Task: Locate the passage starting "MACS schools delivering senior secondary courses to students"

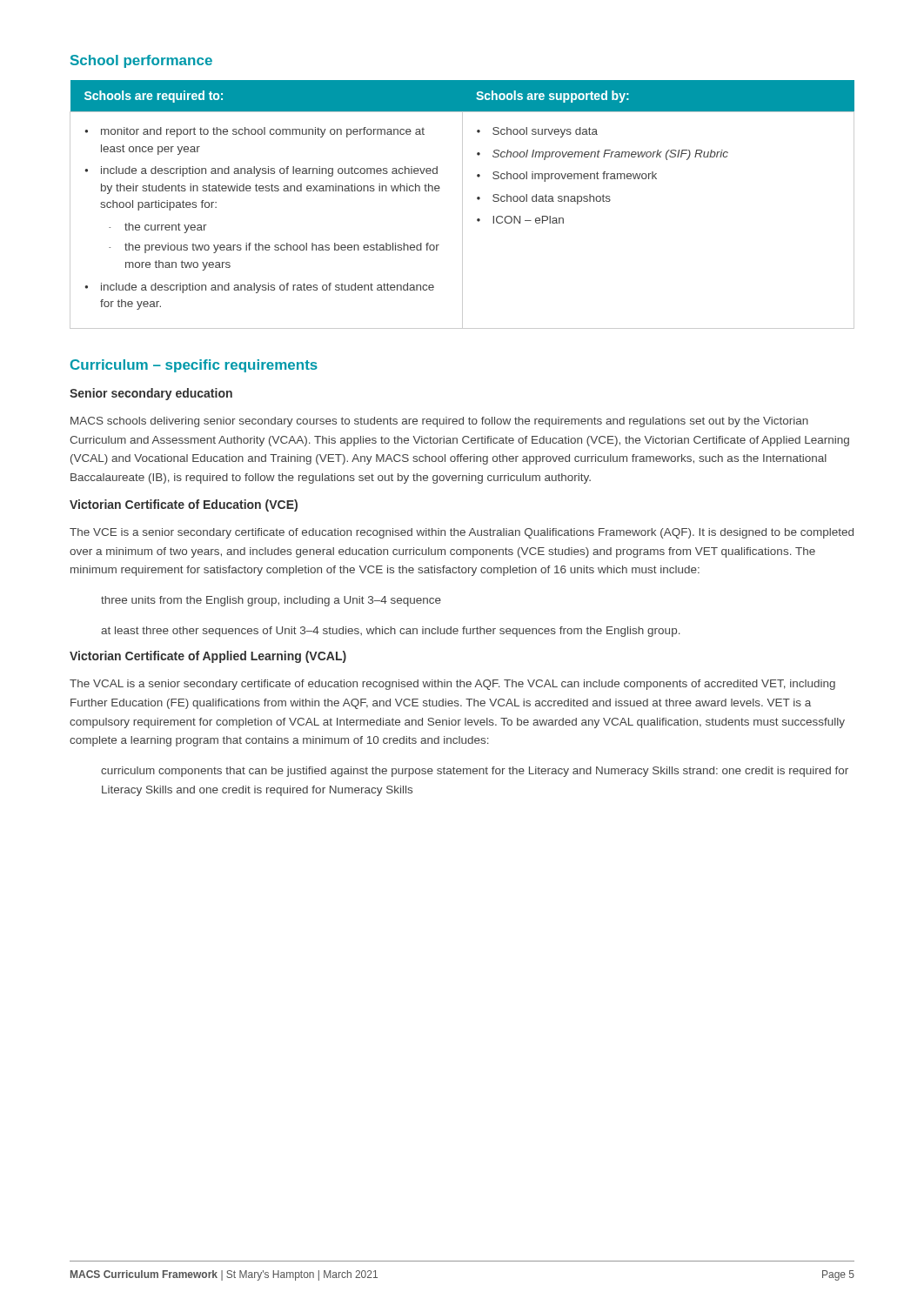Action: pos(462,449)
